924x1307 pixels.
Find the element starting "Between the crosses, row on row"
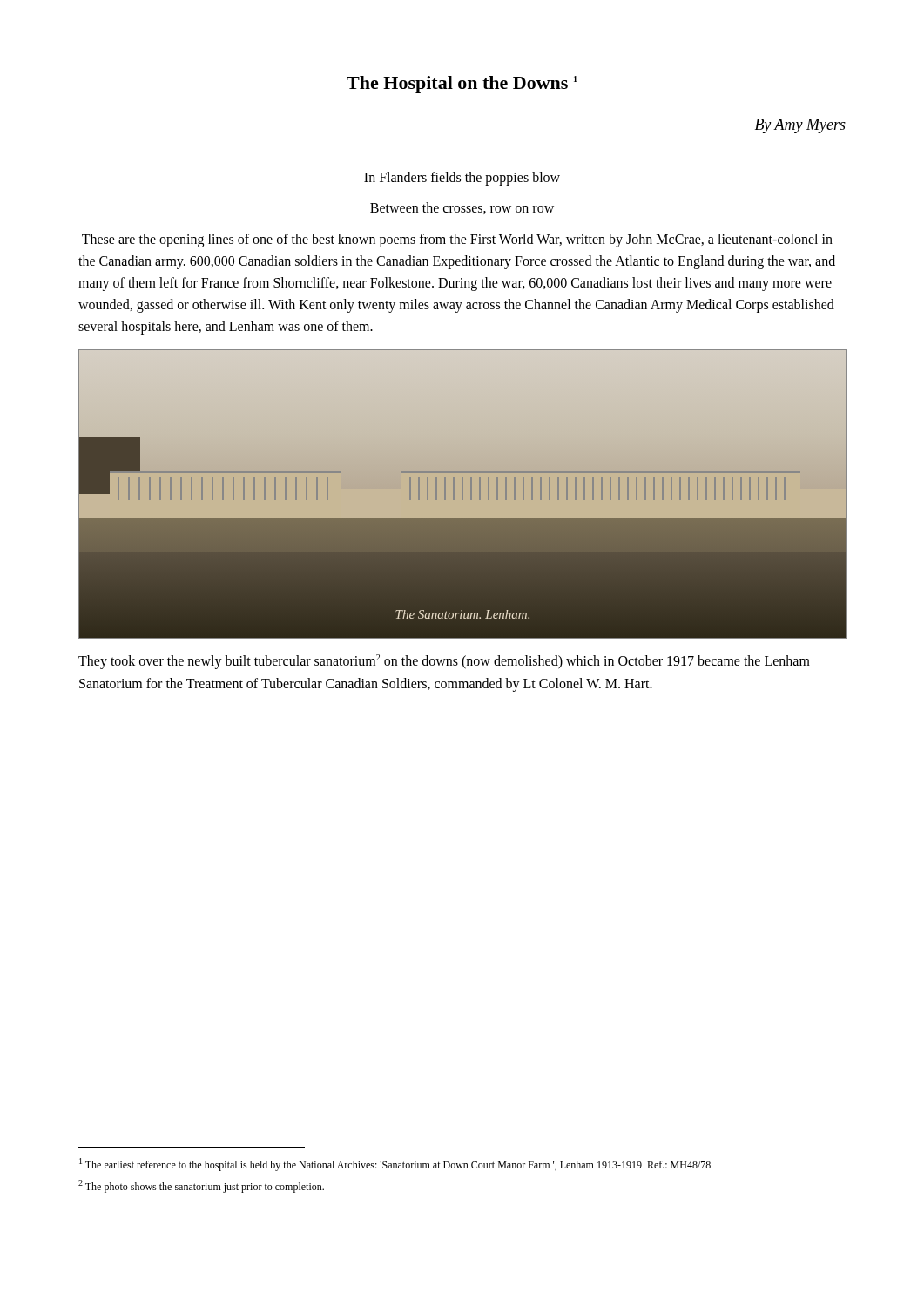point(462,207)
